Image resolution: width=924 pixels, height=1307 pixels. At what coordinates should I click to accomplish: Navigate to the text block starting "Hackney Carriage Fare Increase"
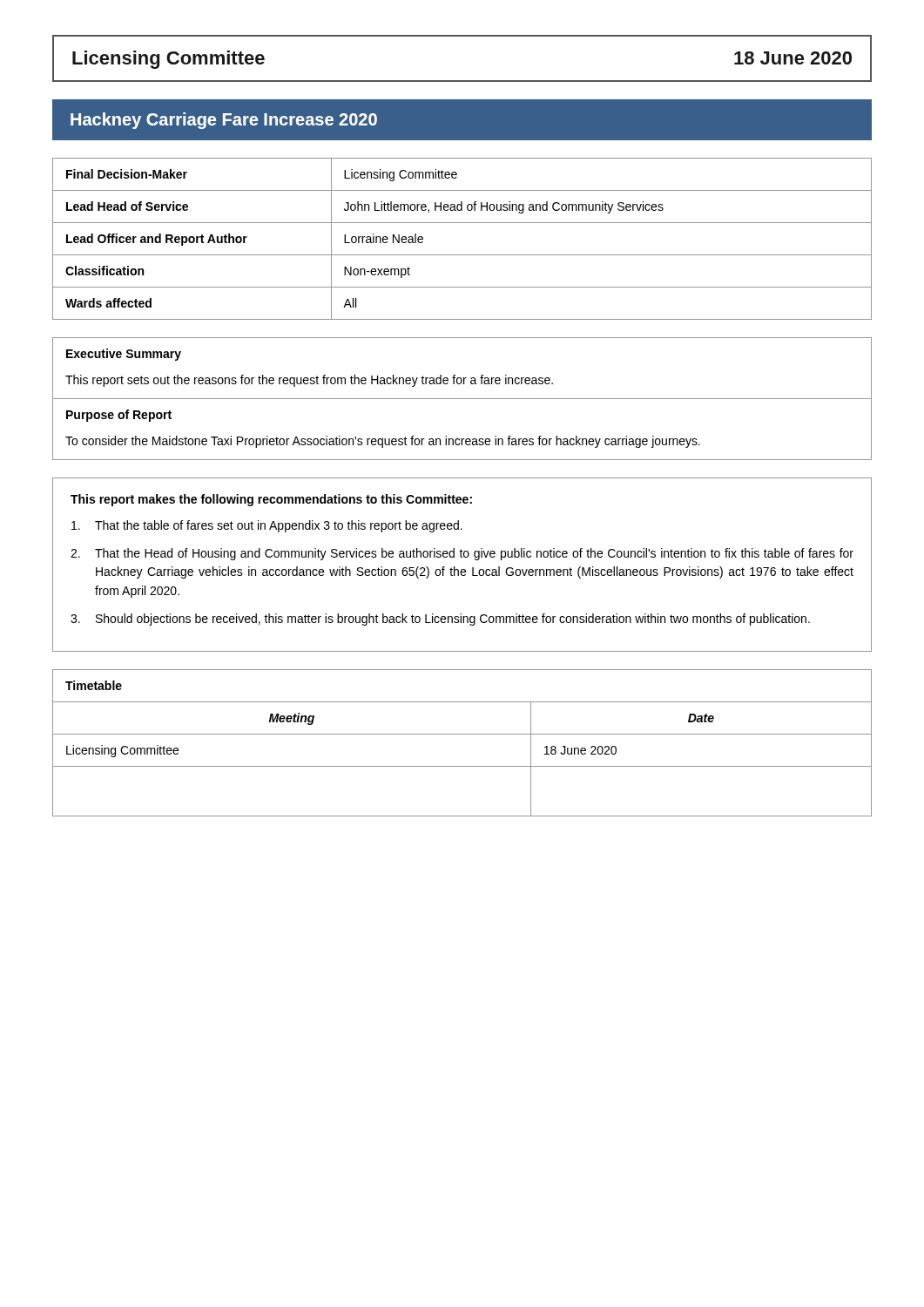[224, 119]
